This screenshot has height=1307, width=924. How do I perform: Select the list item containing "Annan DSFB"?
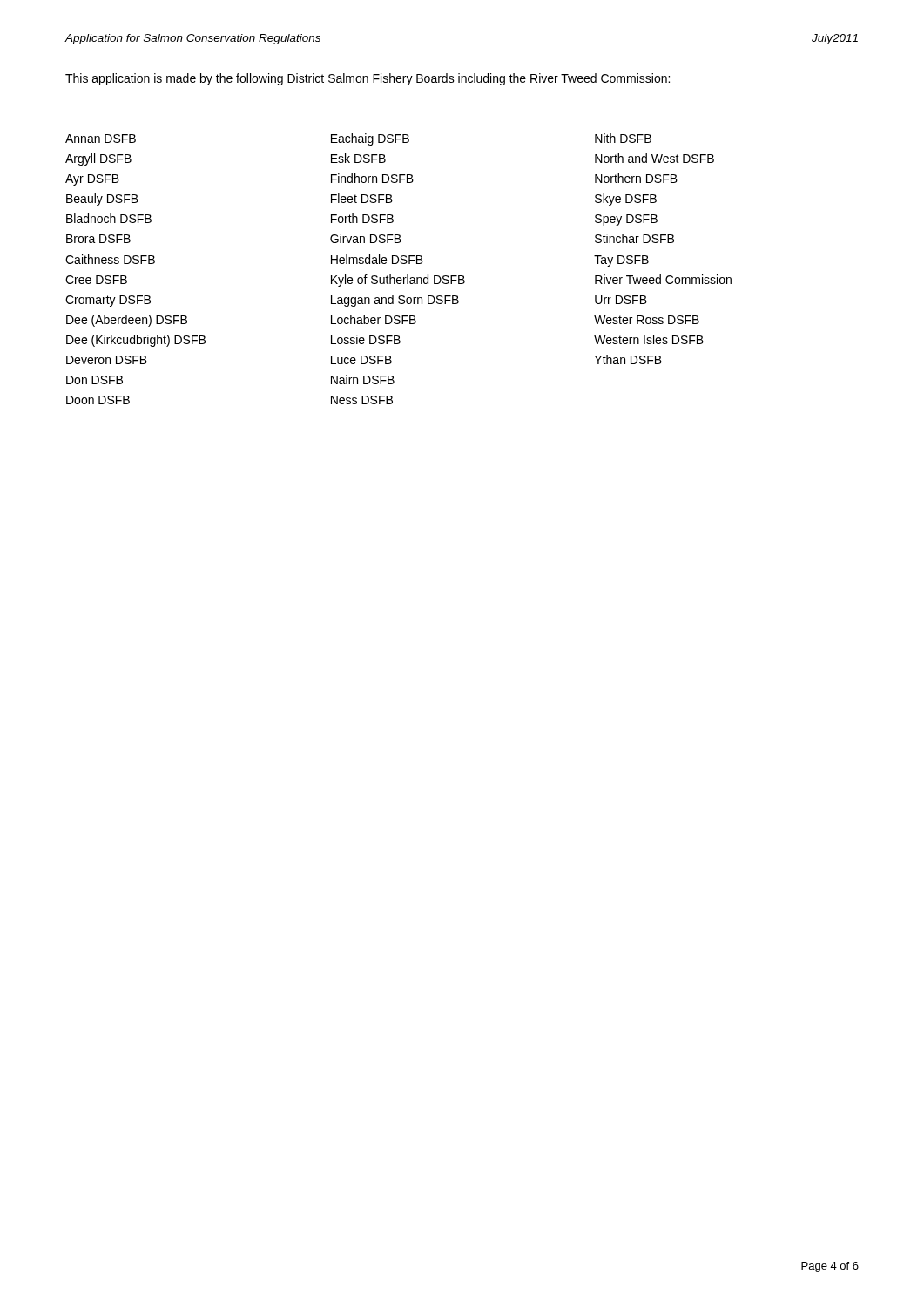click(101, 139)
